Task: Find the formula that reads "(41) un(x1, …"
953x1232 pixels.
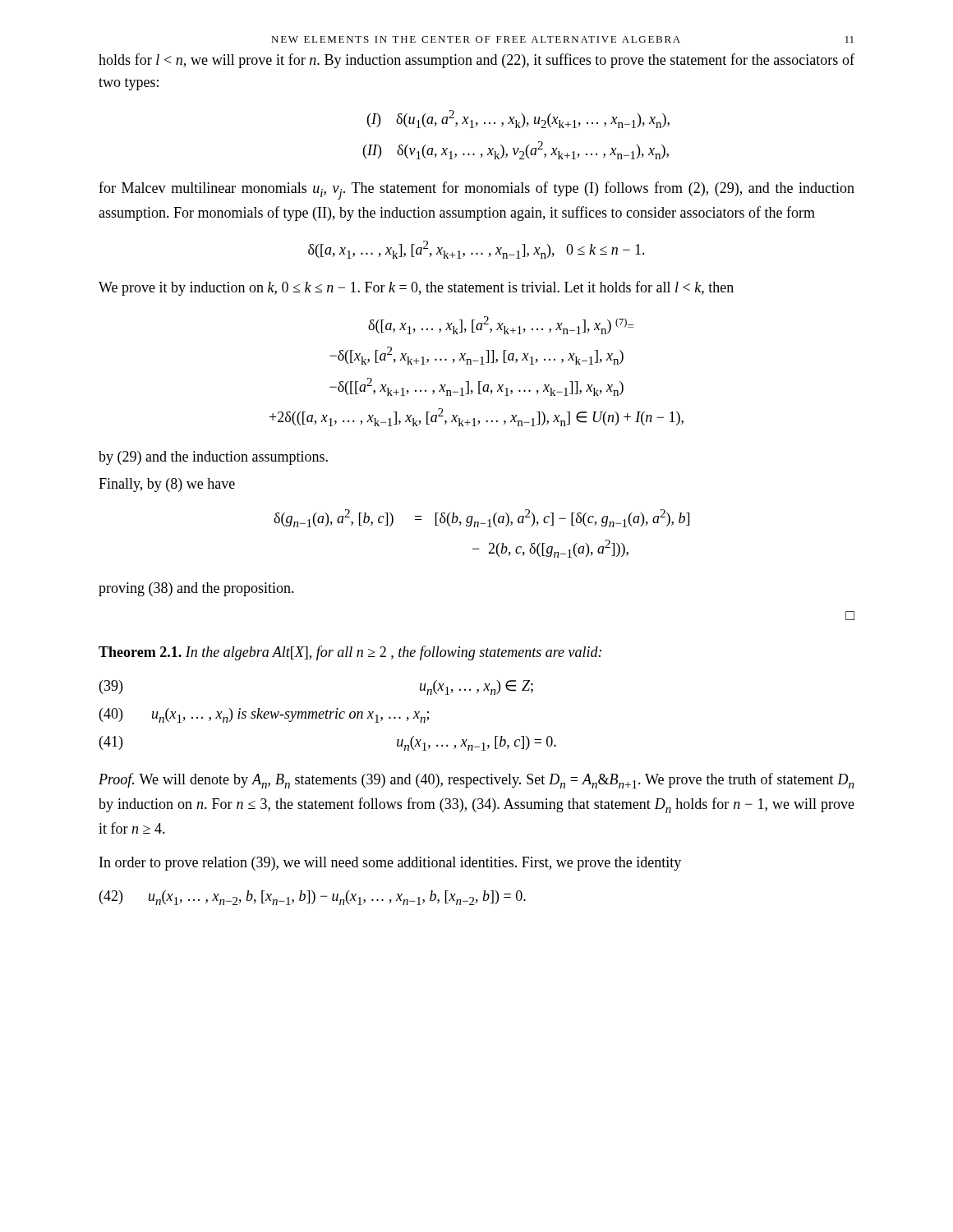Action: click(x=476, y=743)
